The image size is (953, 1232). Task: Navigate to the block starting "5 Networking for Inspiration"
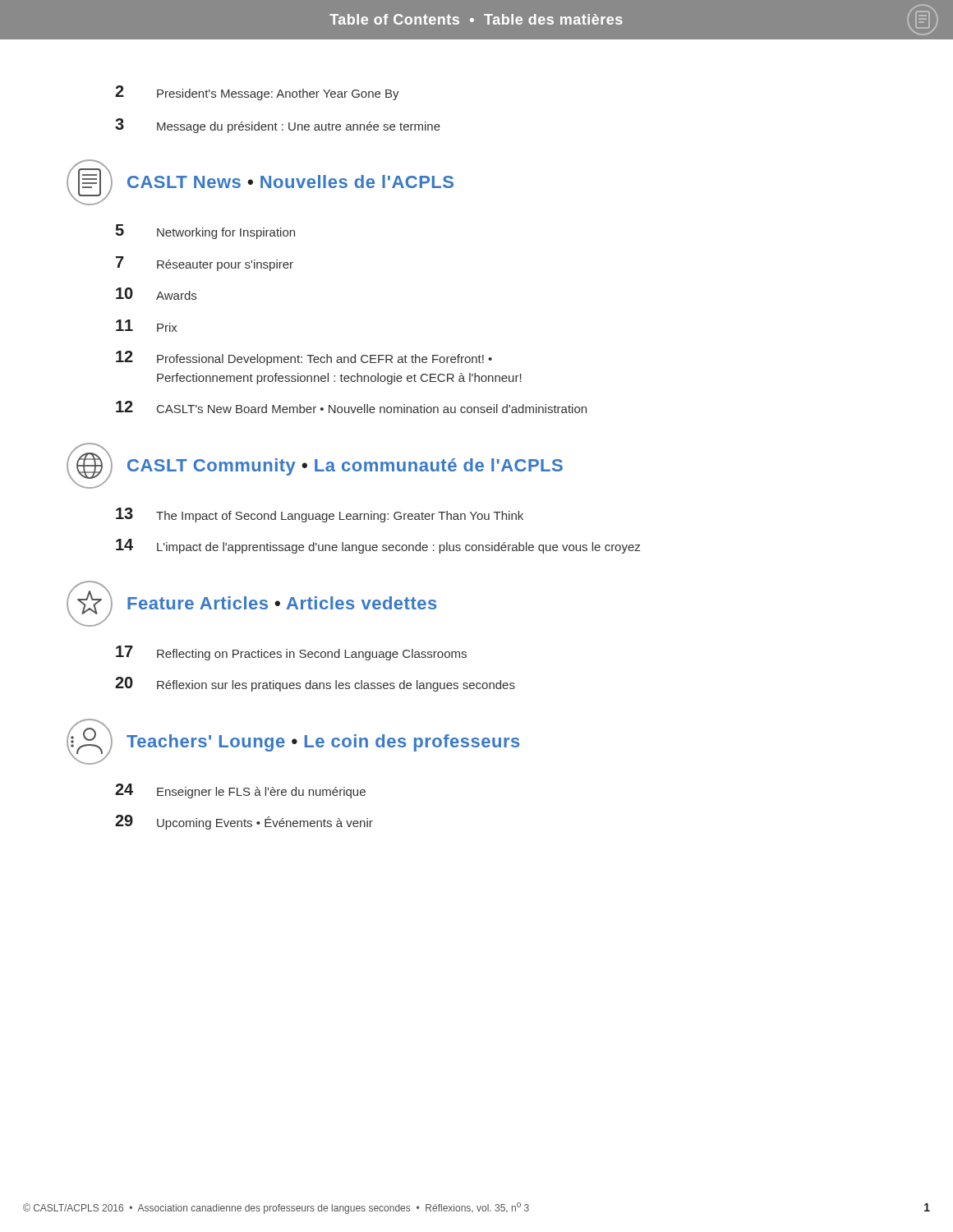pyautogui.click(x=205, y=231)
